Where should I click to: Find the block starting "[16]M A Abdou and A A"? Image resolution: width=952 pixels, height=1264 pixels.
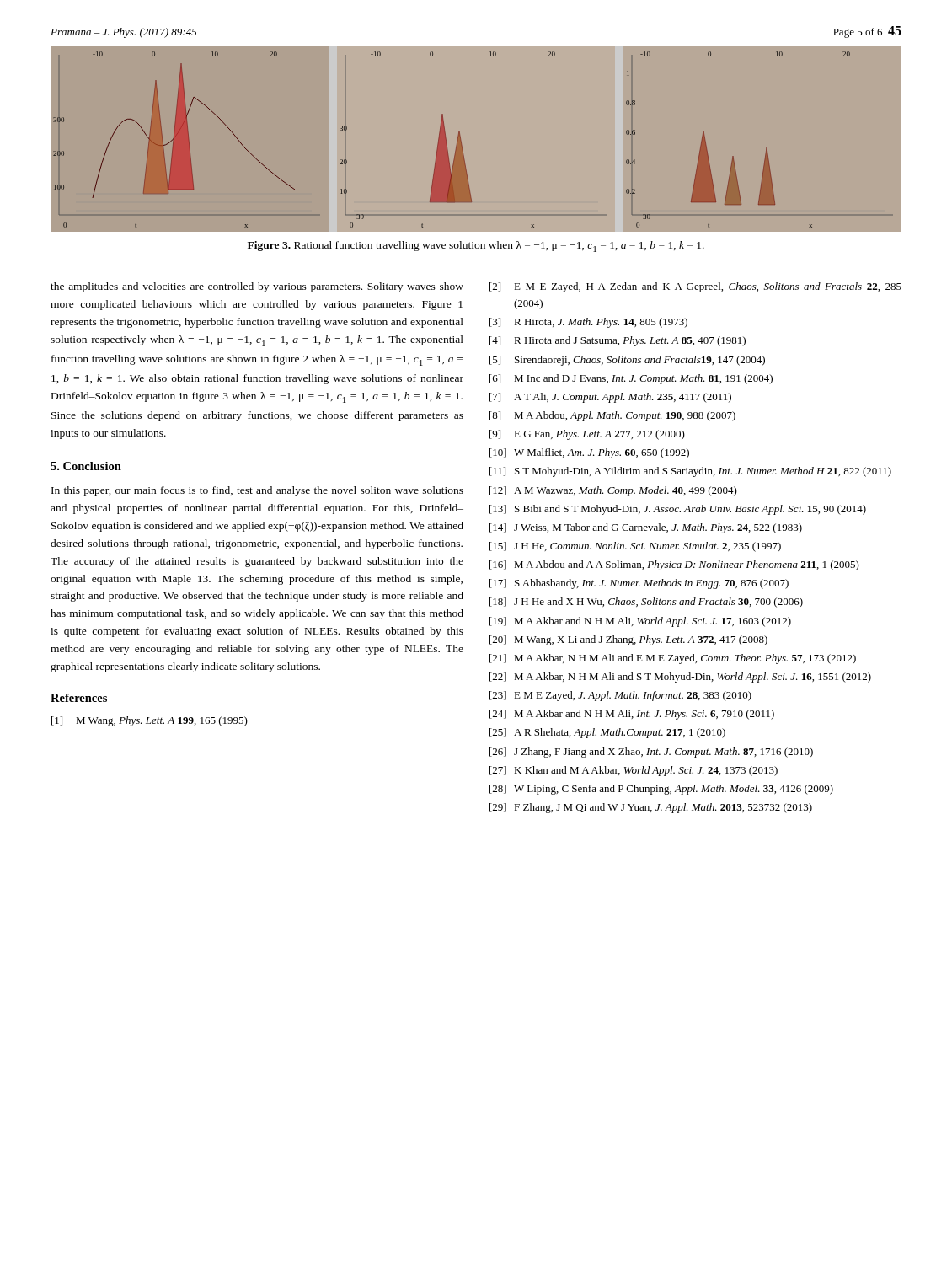click(695, 565)
